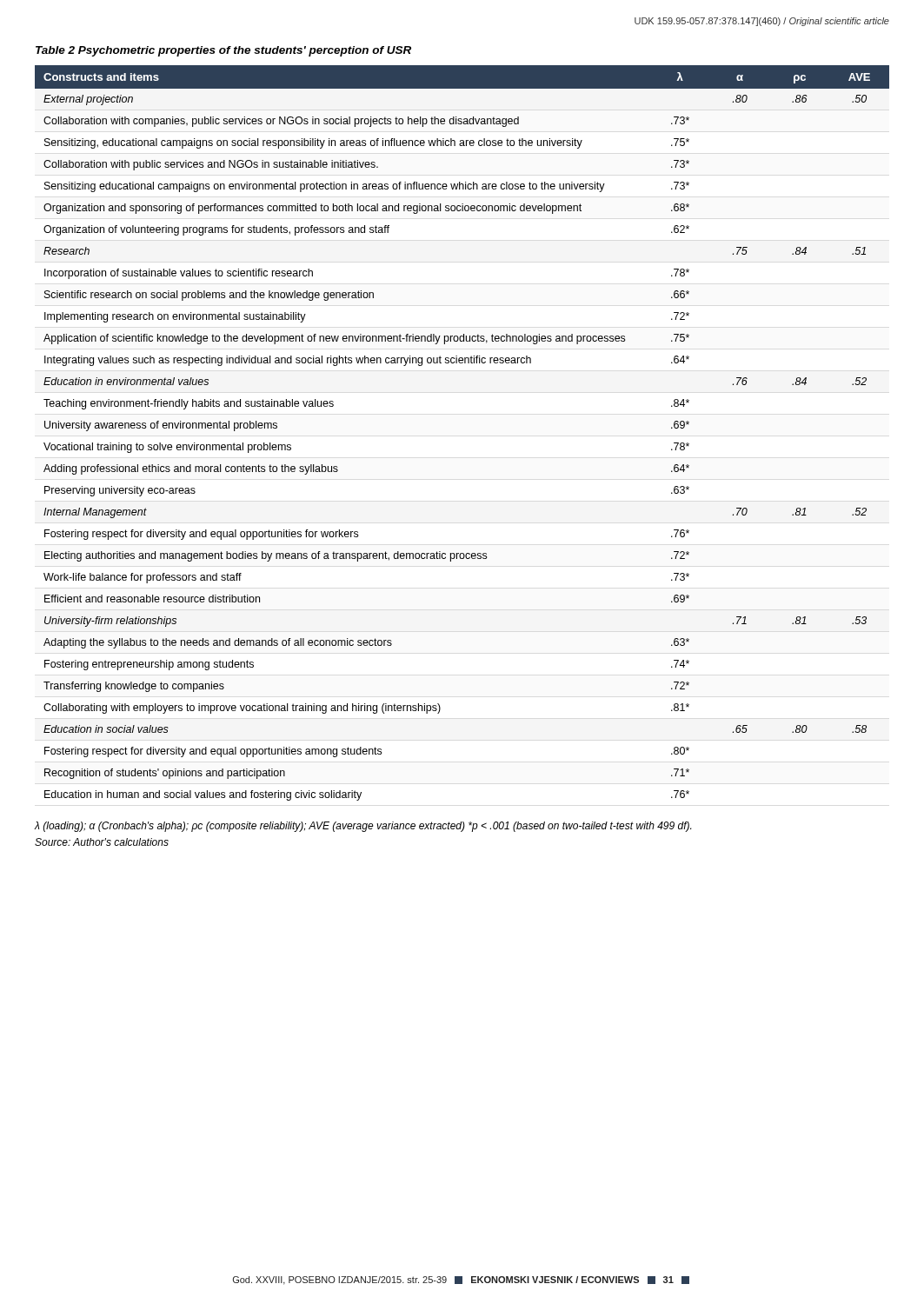Select the table
The width and height of the screenshot is (924, 1304).
[462, 436]
